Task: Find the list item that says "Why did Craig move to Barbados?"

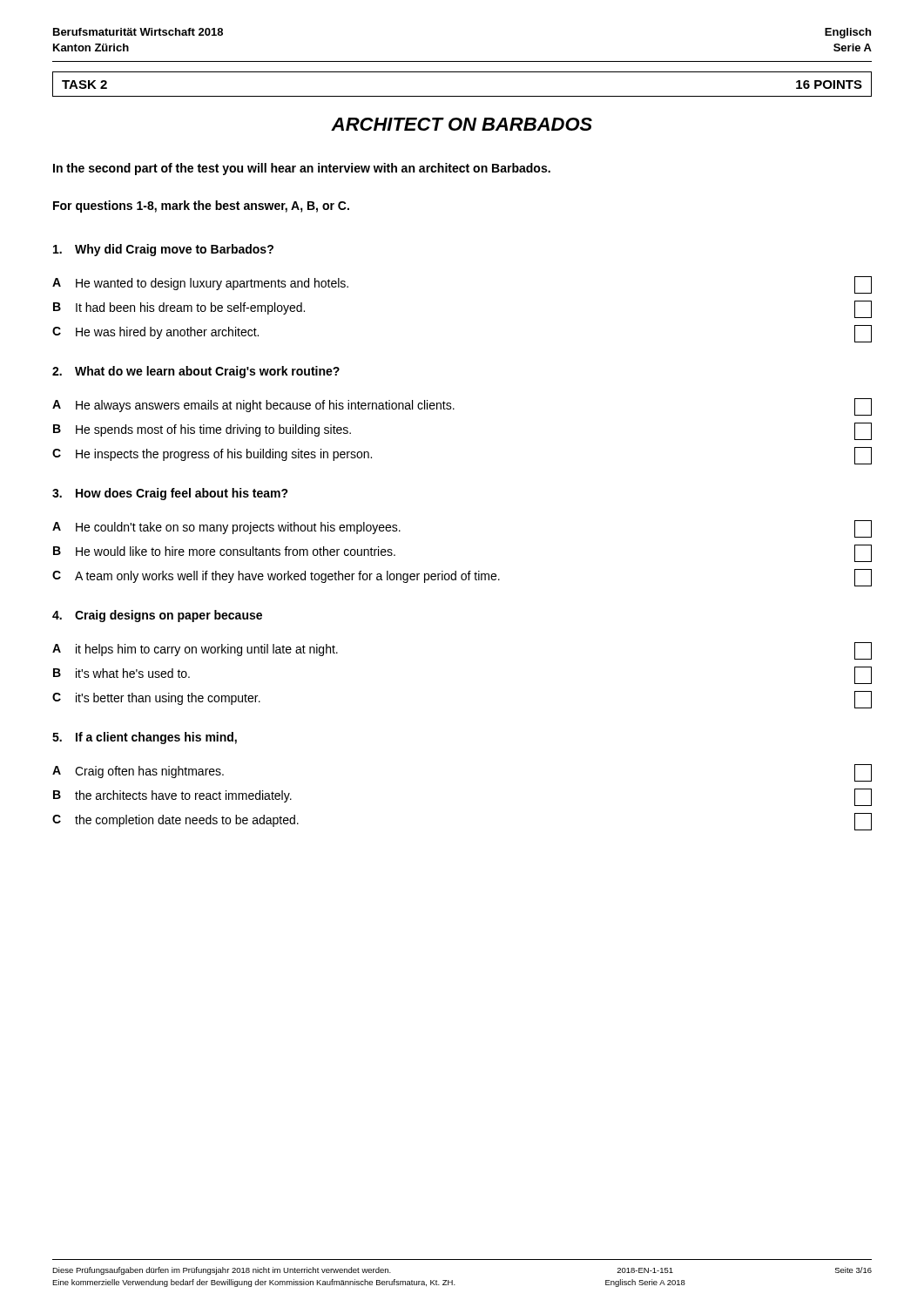Action: point(163,250)
